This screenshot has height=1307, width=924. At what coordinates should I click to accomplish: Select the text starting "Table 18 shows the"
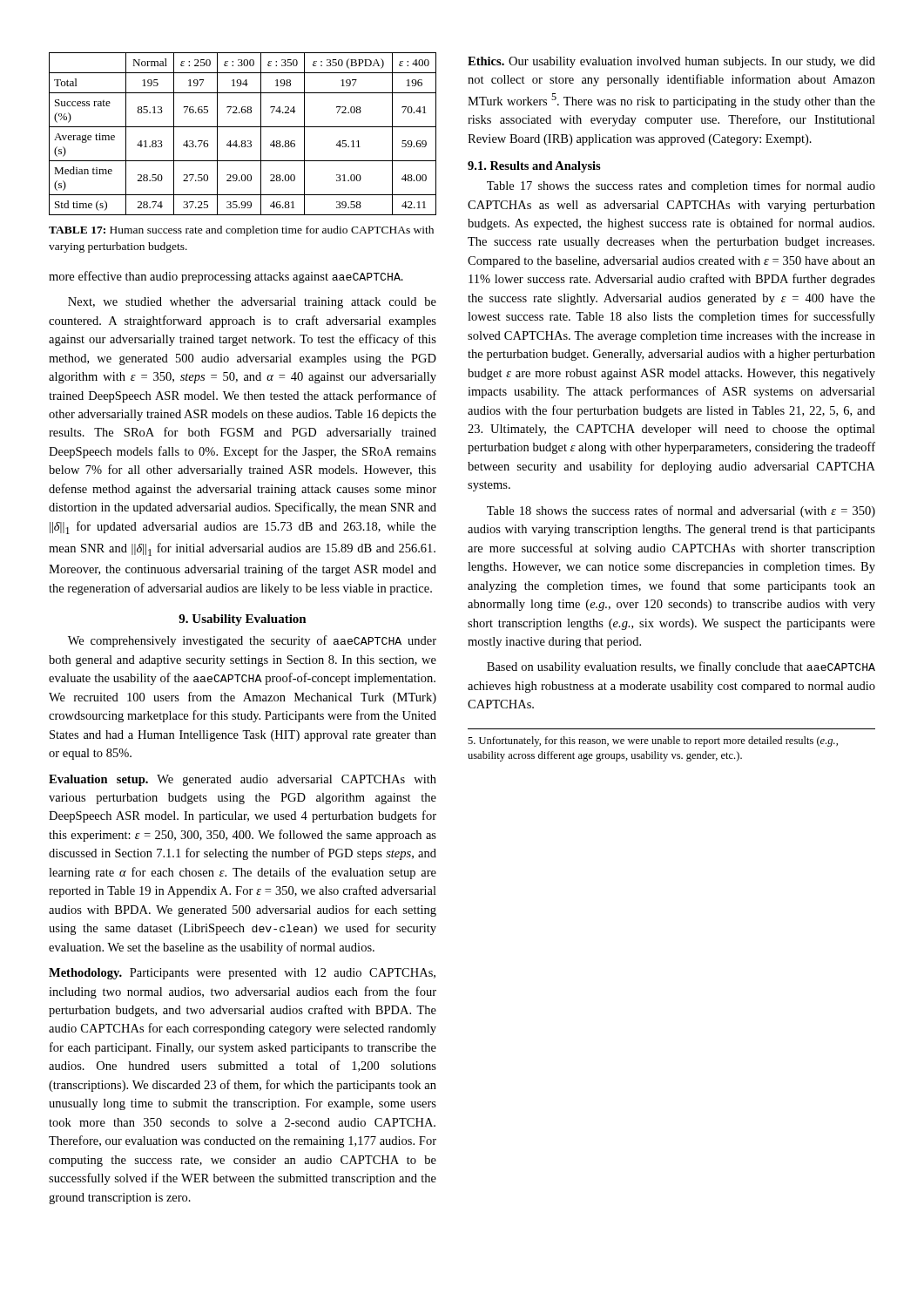[671, 576]
